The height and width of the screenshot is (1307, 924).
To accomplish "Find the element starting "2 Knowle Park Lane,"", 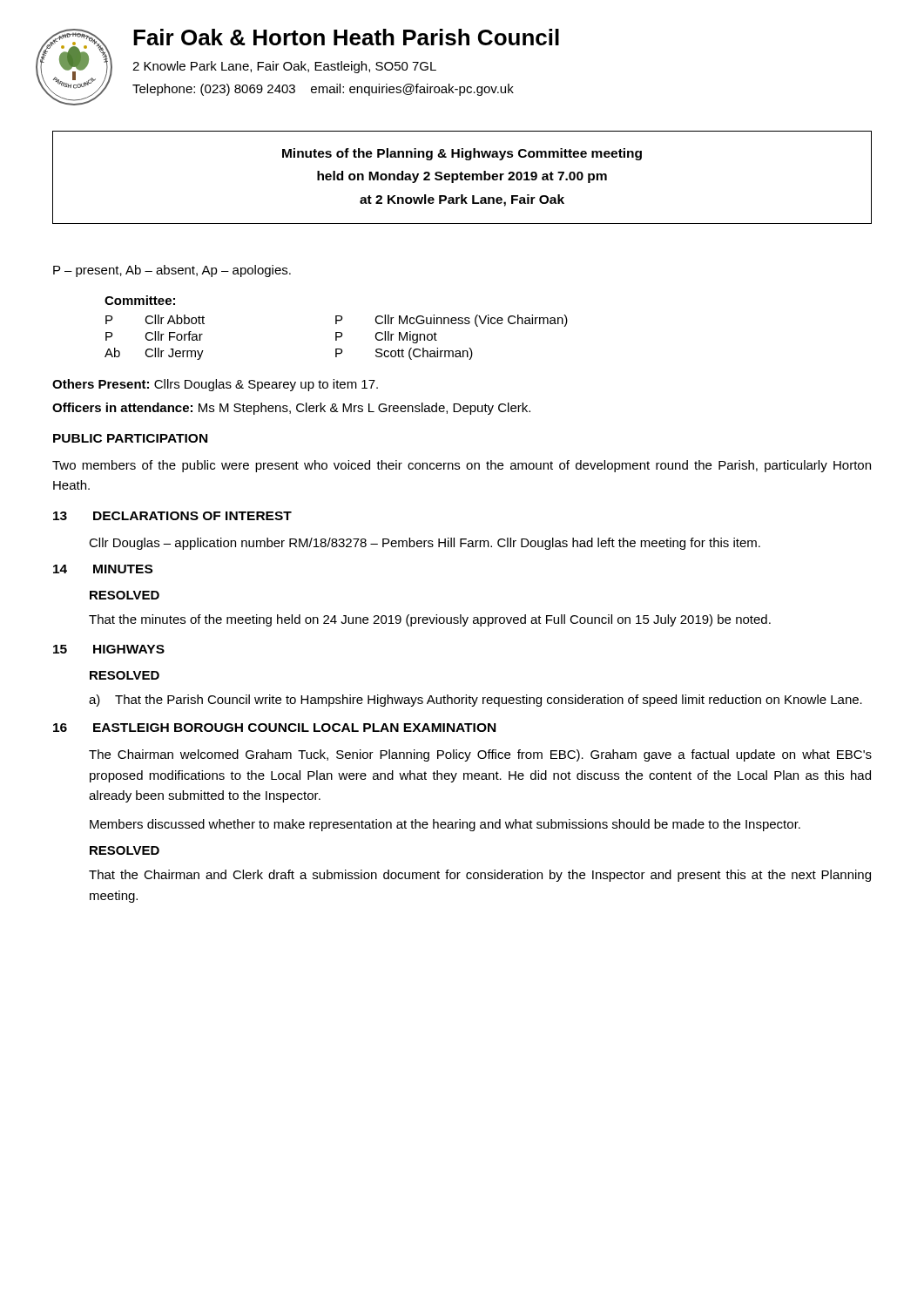I will point(284,66).
